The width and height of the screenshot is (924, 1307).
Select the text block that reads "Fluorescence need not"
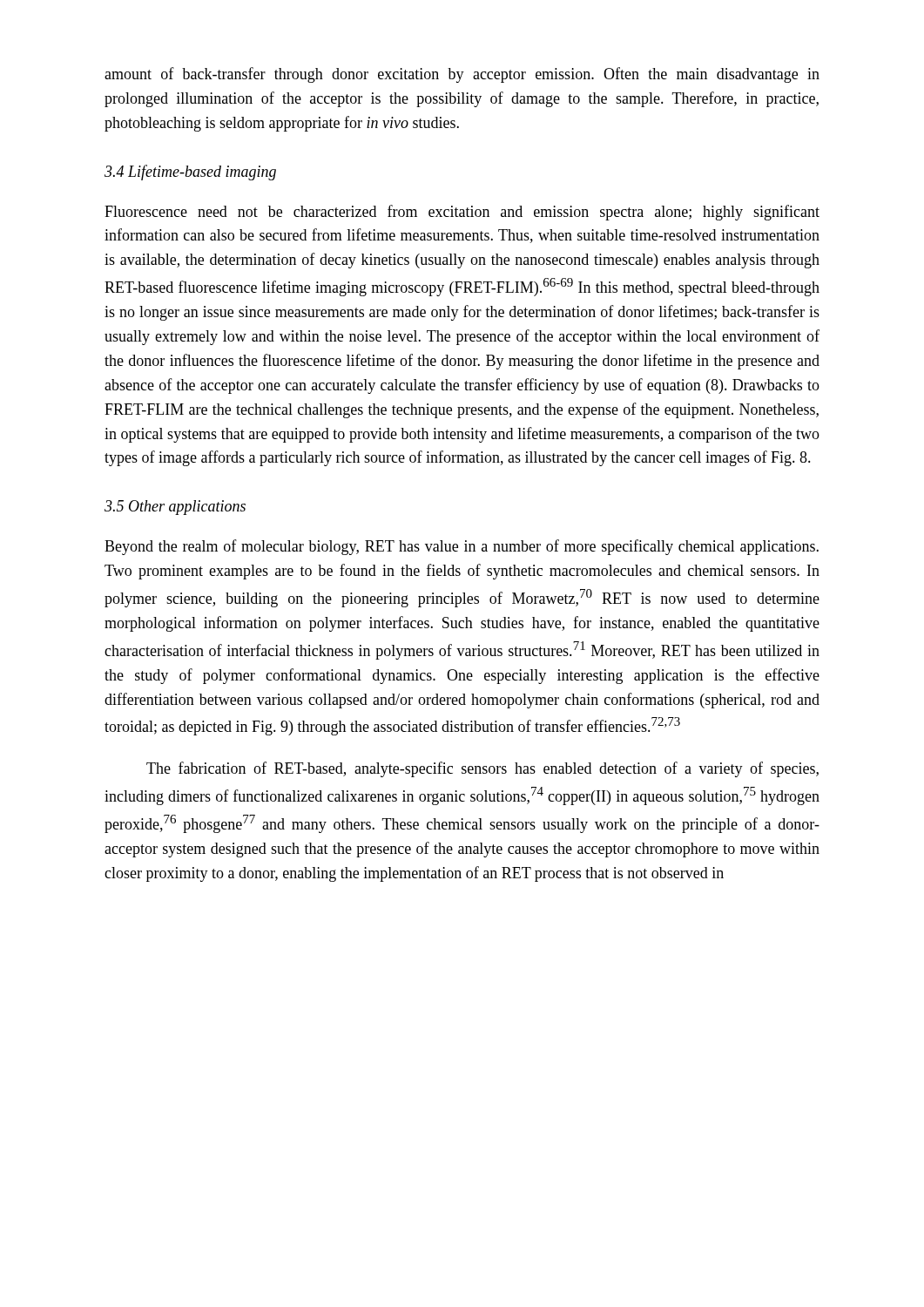(462, 335)
